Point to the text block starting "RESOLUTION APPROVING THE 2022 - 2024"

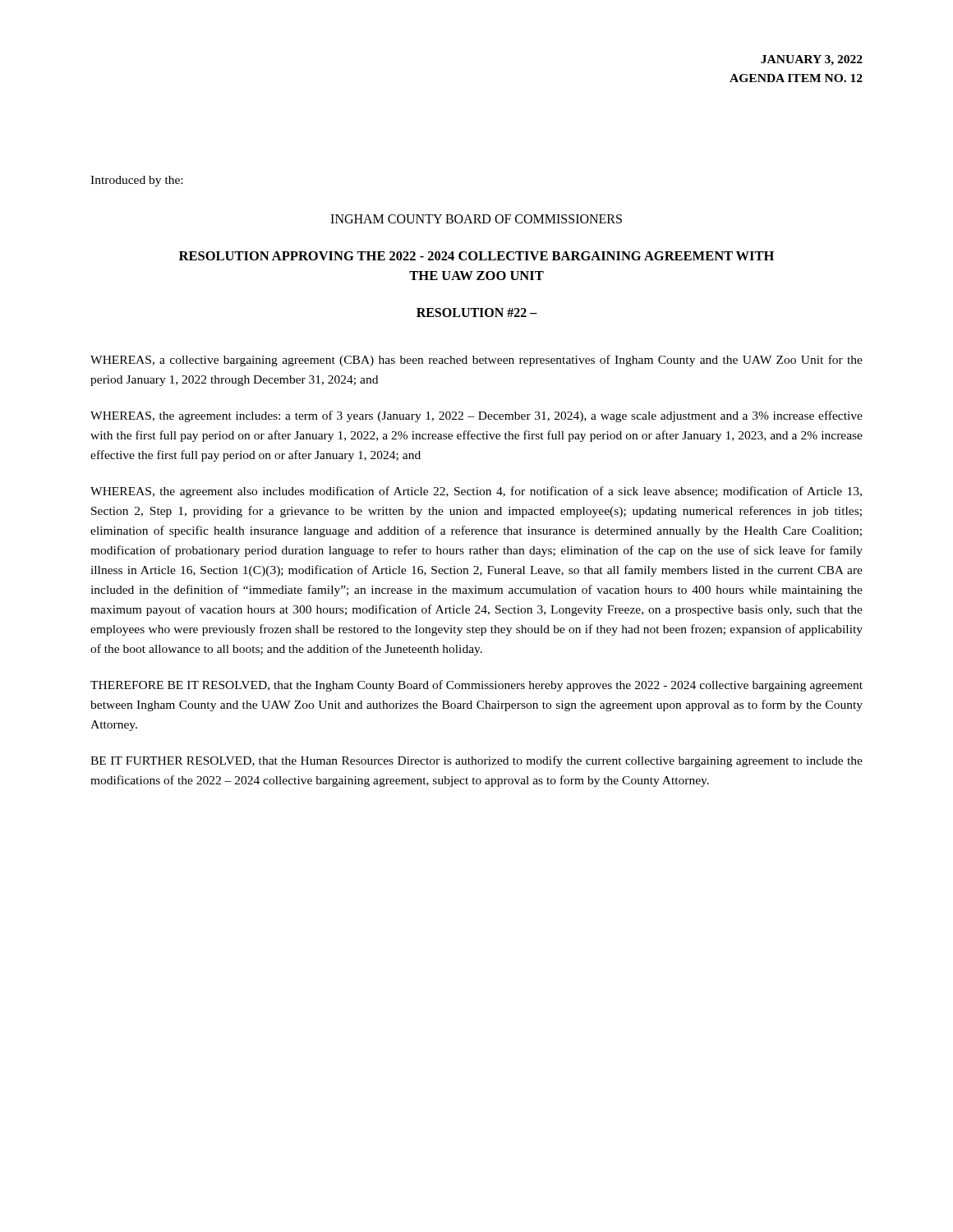tap(476, 266)
